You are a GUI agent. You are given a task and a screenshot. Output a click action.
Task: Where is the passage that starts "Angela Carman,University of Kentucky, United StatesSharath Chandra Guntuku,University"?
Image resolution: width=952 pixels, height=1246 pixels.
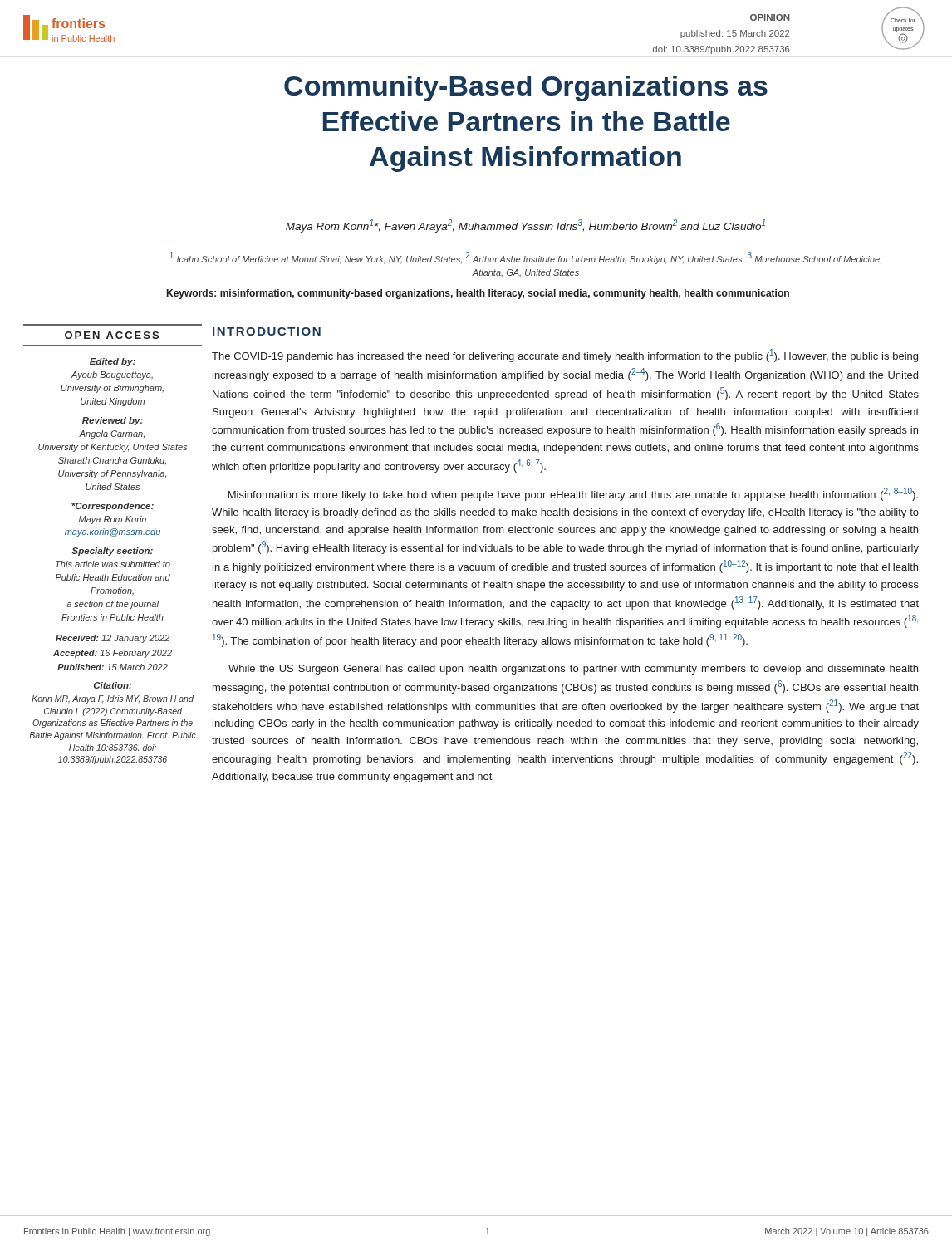[113, 460]
